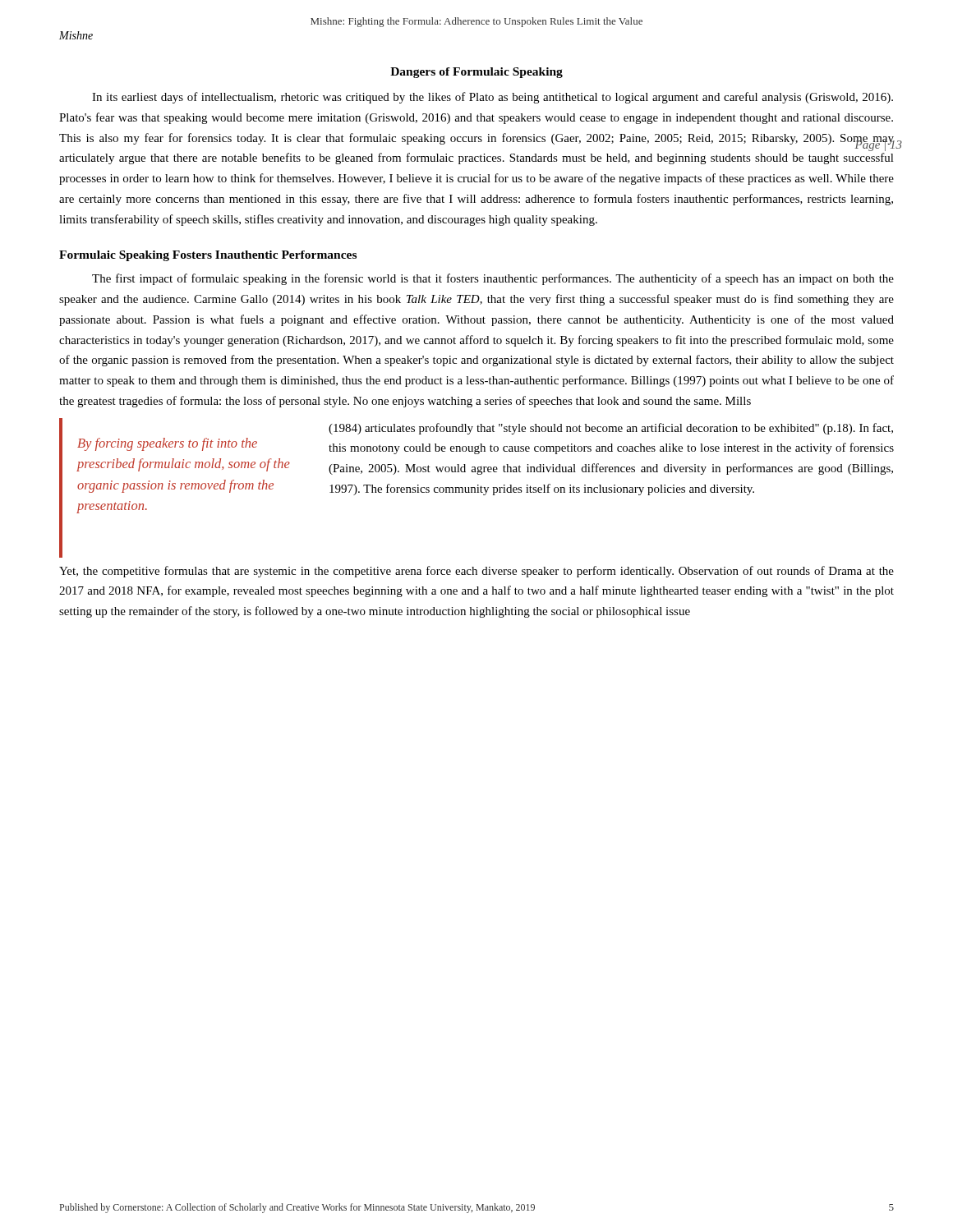The image size is (953, 1232).
Task: Point to the block beginning "In its earliest days of intellectualism, rhetoric was"
Action: tap(476, 158)
